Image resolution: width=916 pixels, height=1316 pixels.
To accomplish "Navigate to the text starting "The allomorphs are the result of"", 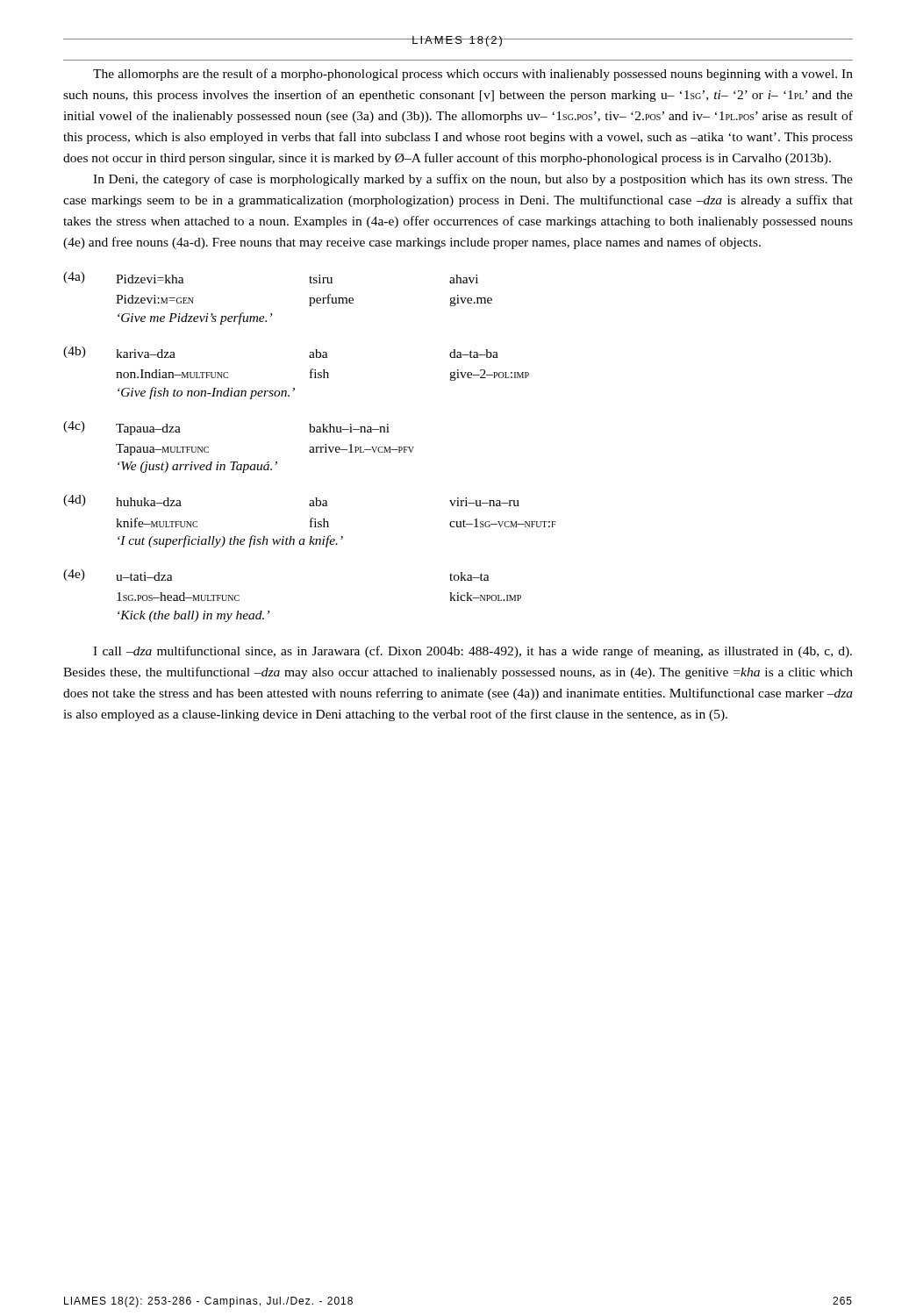I will (x=458, y=116).
